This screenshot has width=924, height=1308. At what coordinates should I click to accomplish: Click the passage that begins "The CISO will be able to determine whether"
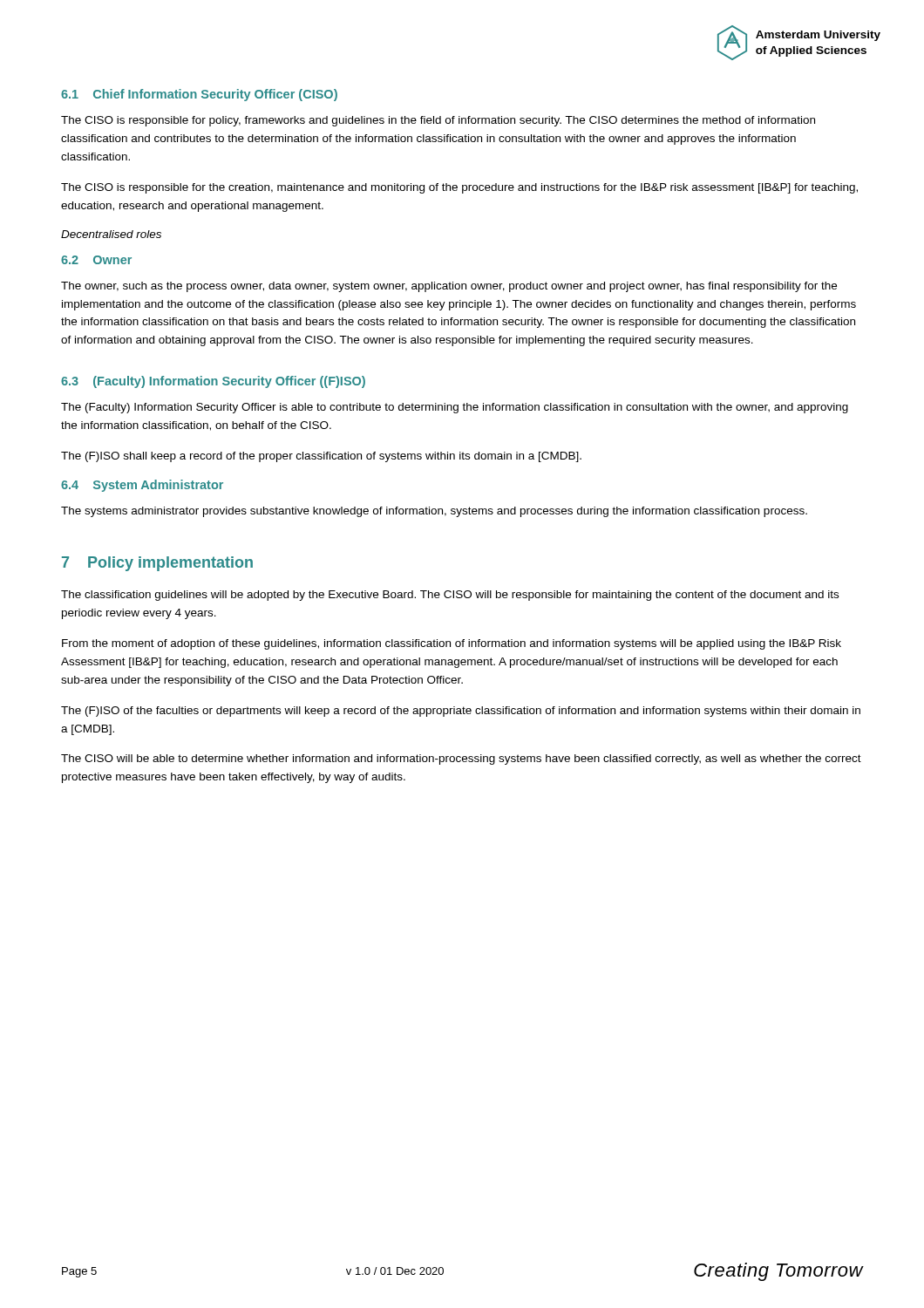(461, 768)
